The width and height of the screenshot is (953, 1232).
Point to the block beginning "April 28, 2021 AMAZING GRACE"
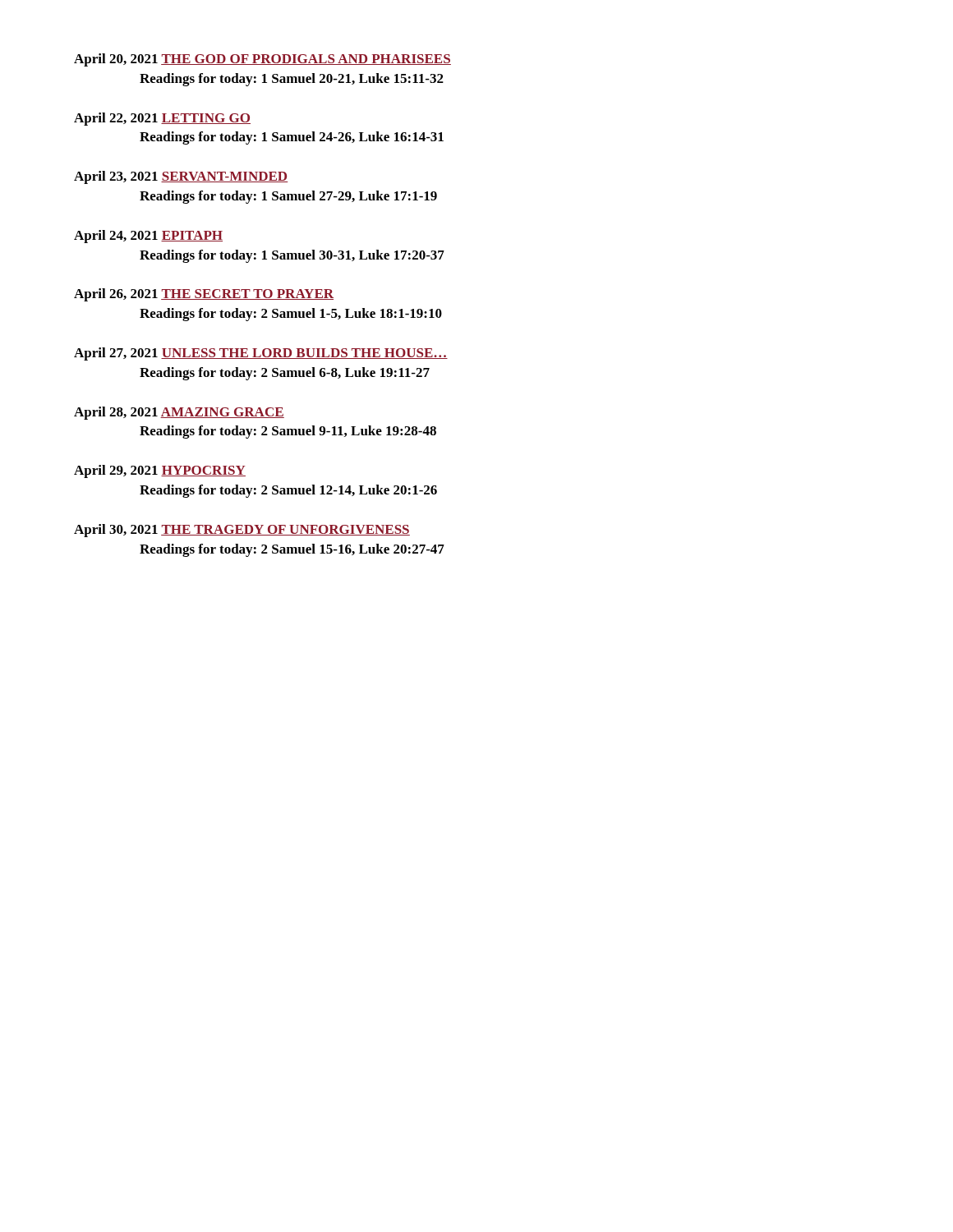(179, 413)
